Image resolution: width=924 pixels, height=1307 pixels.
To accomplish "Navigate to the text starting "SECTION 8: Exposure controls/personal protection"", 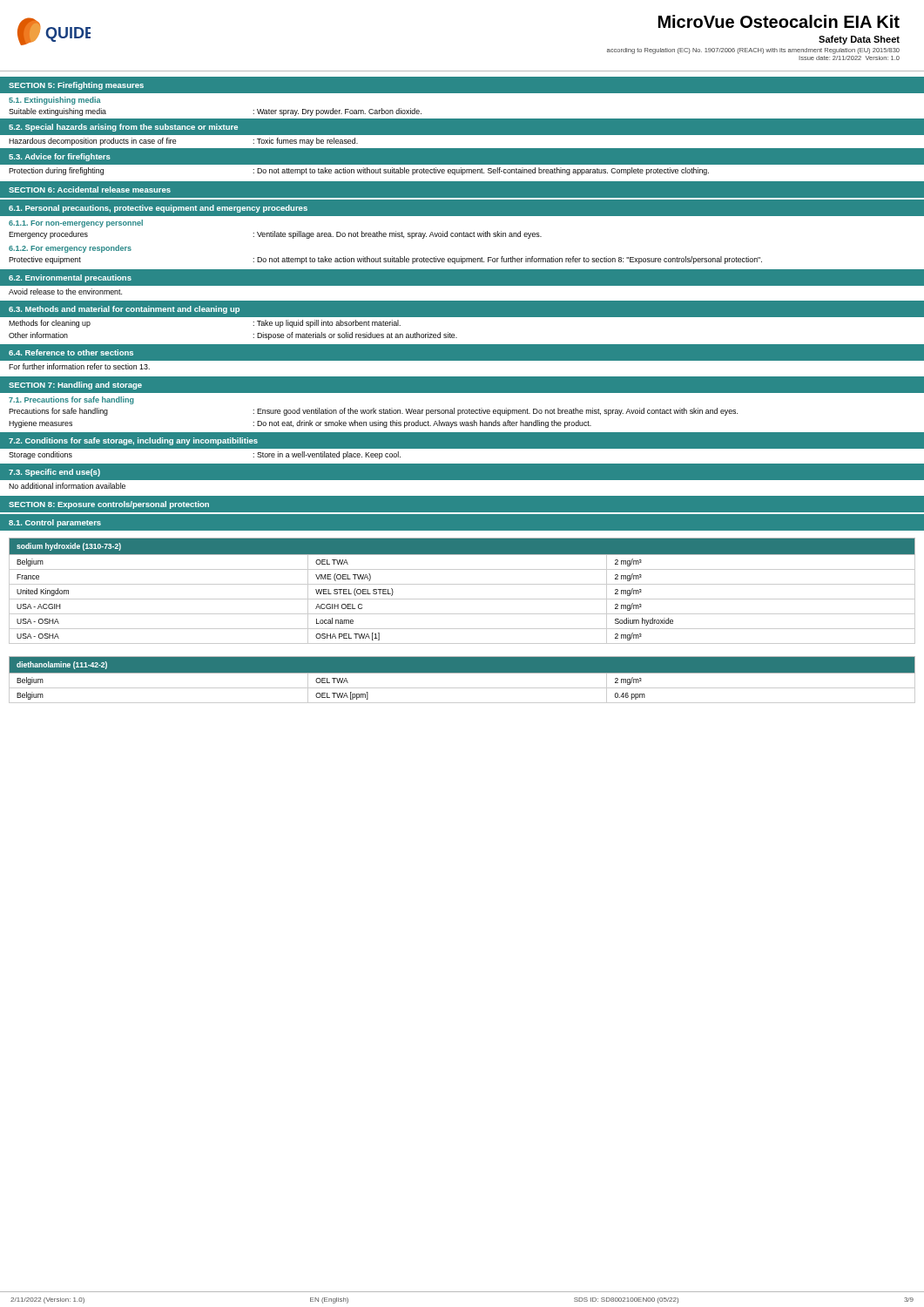I will 109,504.
